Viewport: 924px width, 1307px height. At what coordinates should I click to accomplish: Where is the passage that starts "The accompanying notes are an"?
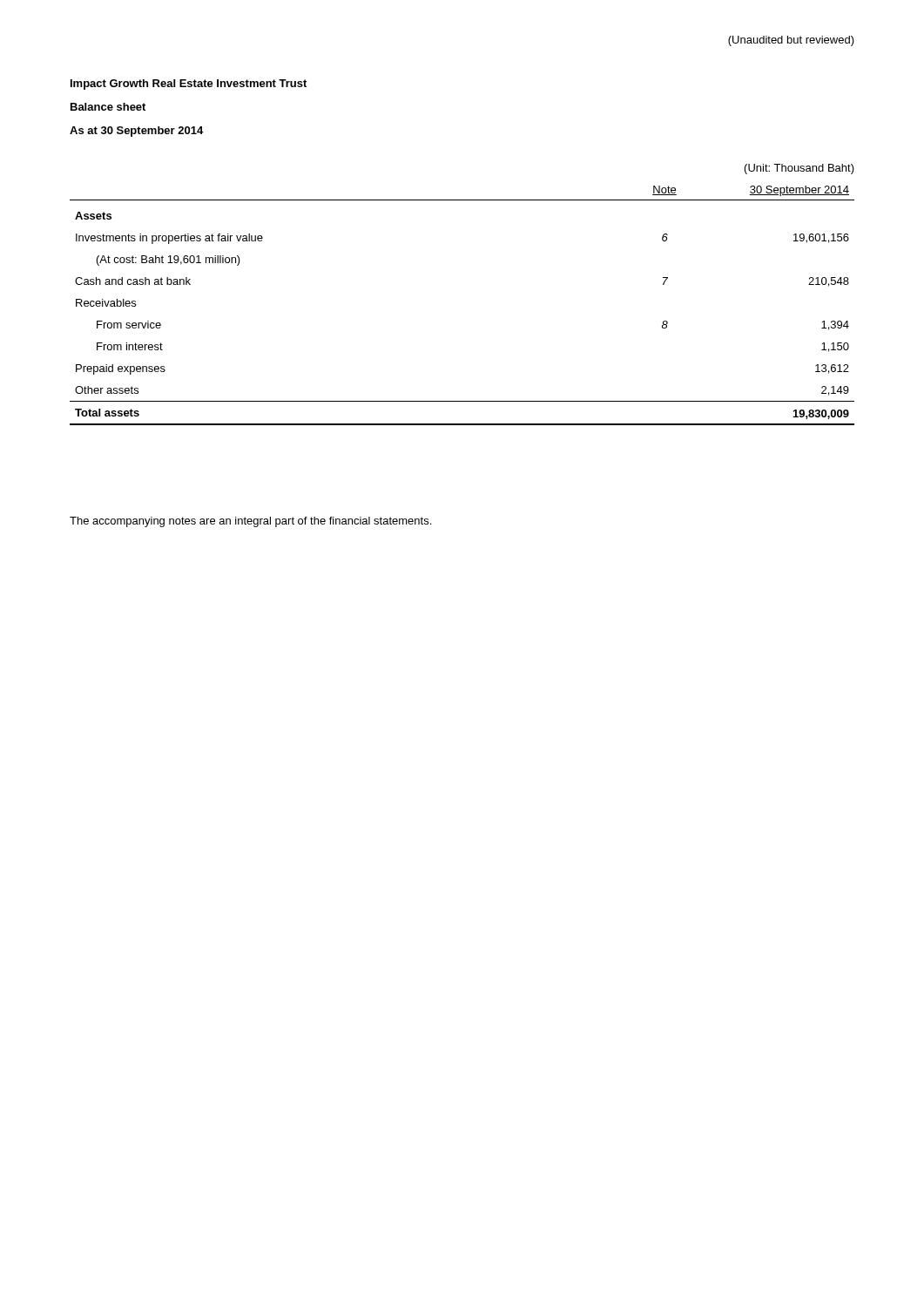(251, 521)
